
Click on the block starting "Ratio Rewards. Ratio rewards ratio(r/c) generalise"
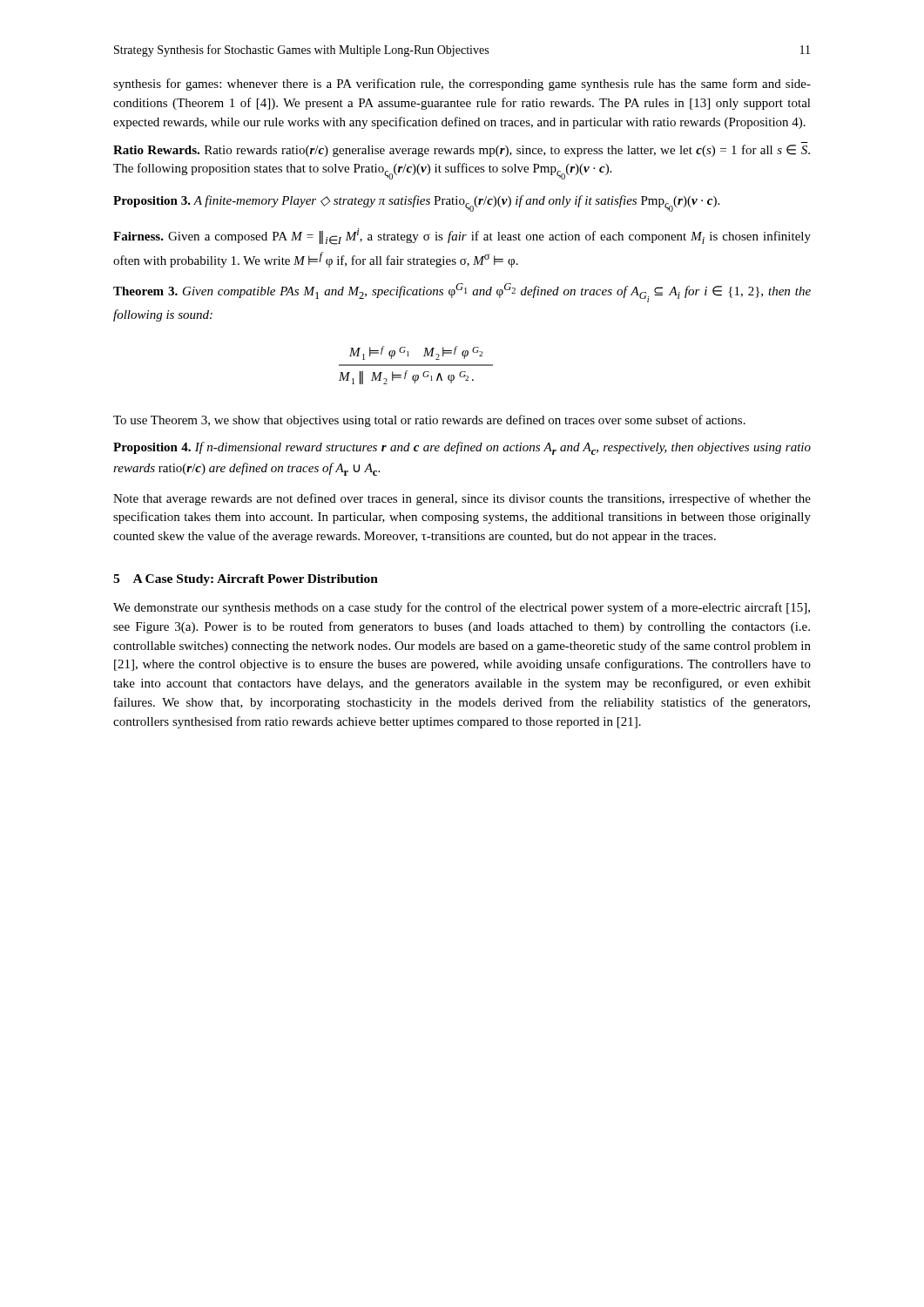[462, 162]
